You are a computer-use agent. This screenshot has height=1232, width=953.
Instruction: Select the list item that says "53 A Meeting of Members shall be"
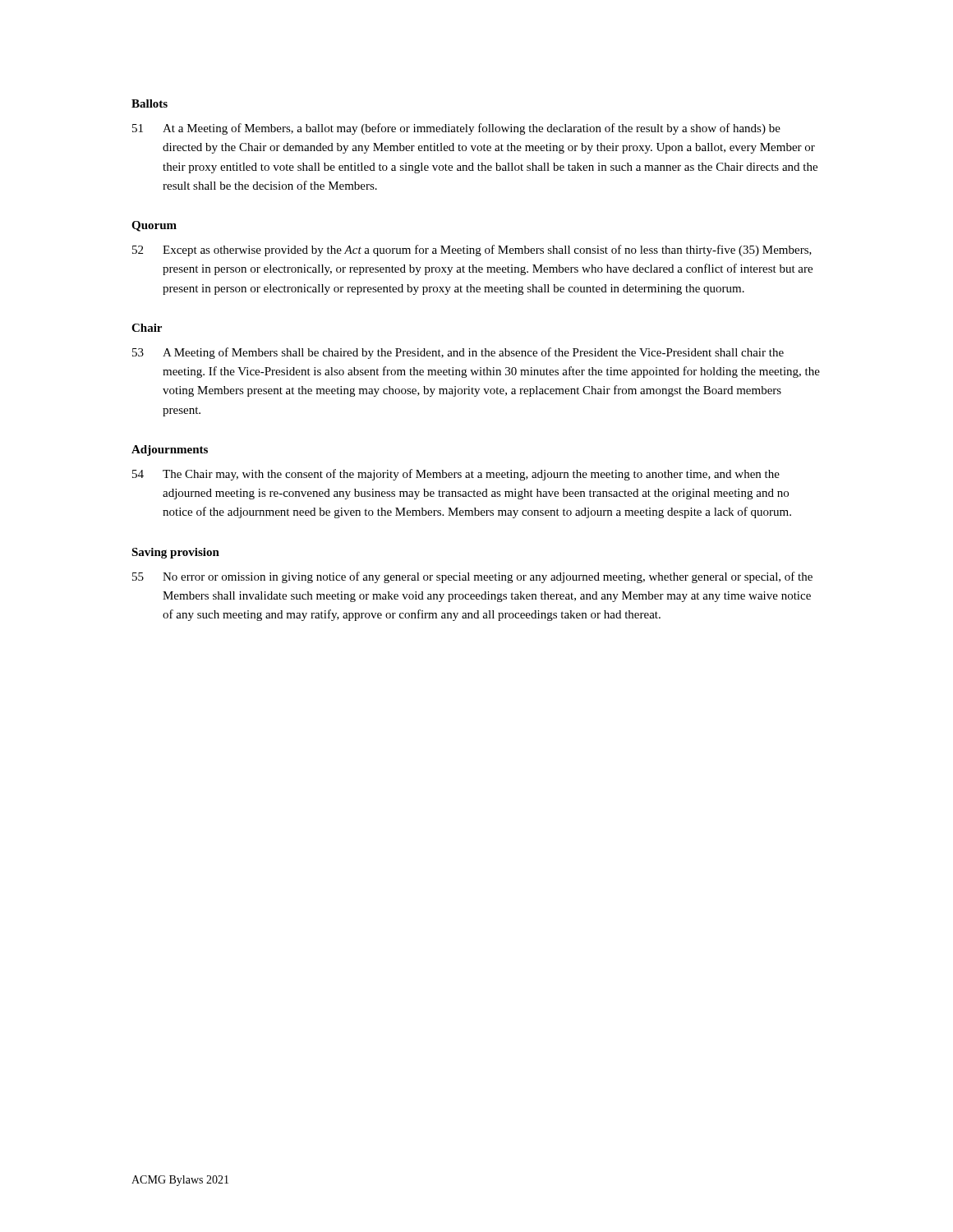tap(476, 381)
